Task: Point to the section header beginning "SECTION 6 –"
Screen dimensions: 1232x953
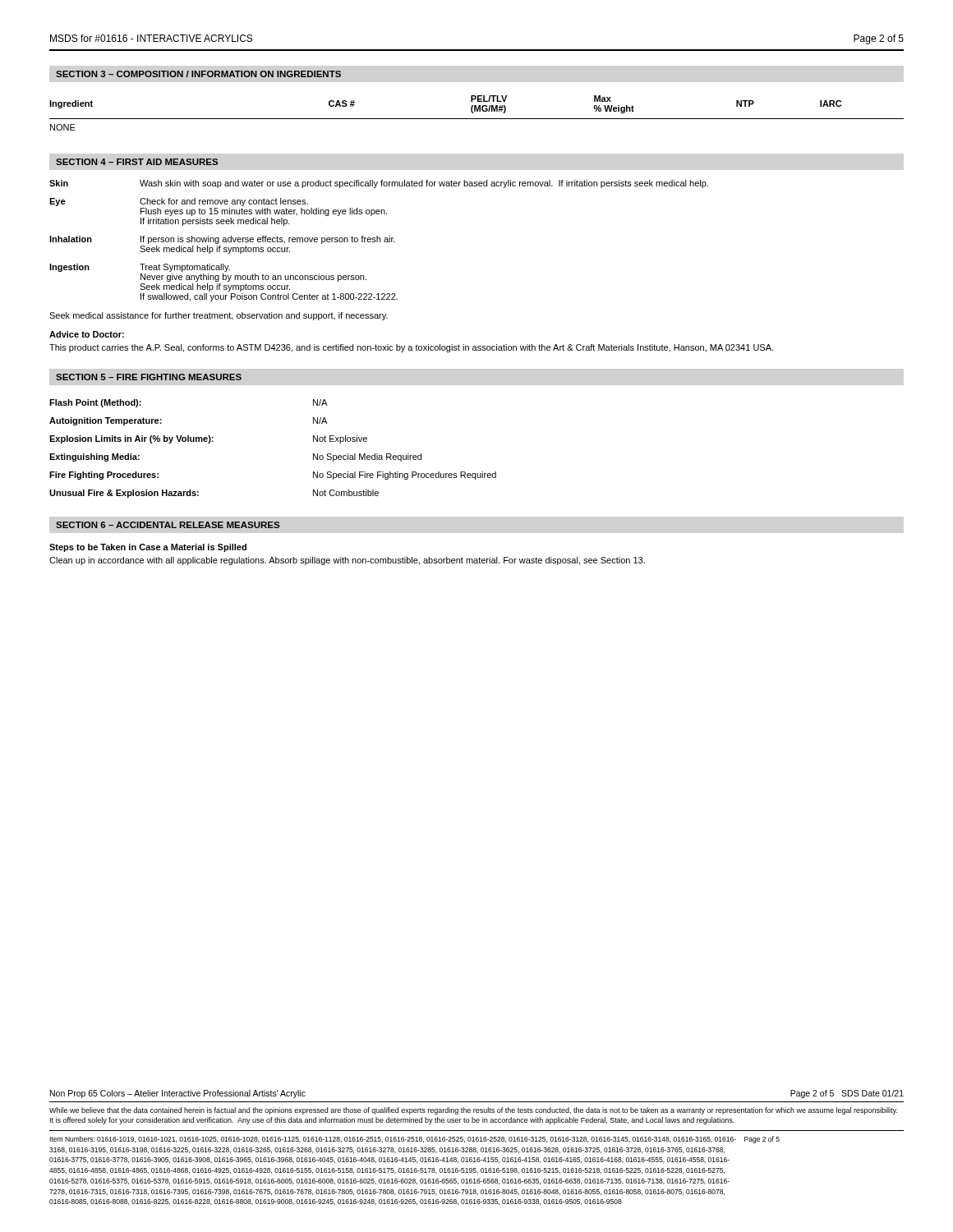Action: [168, 525]
